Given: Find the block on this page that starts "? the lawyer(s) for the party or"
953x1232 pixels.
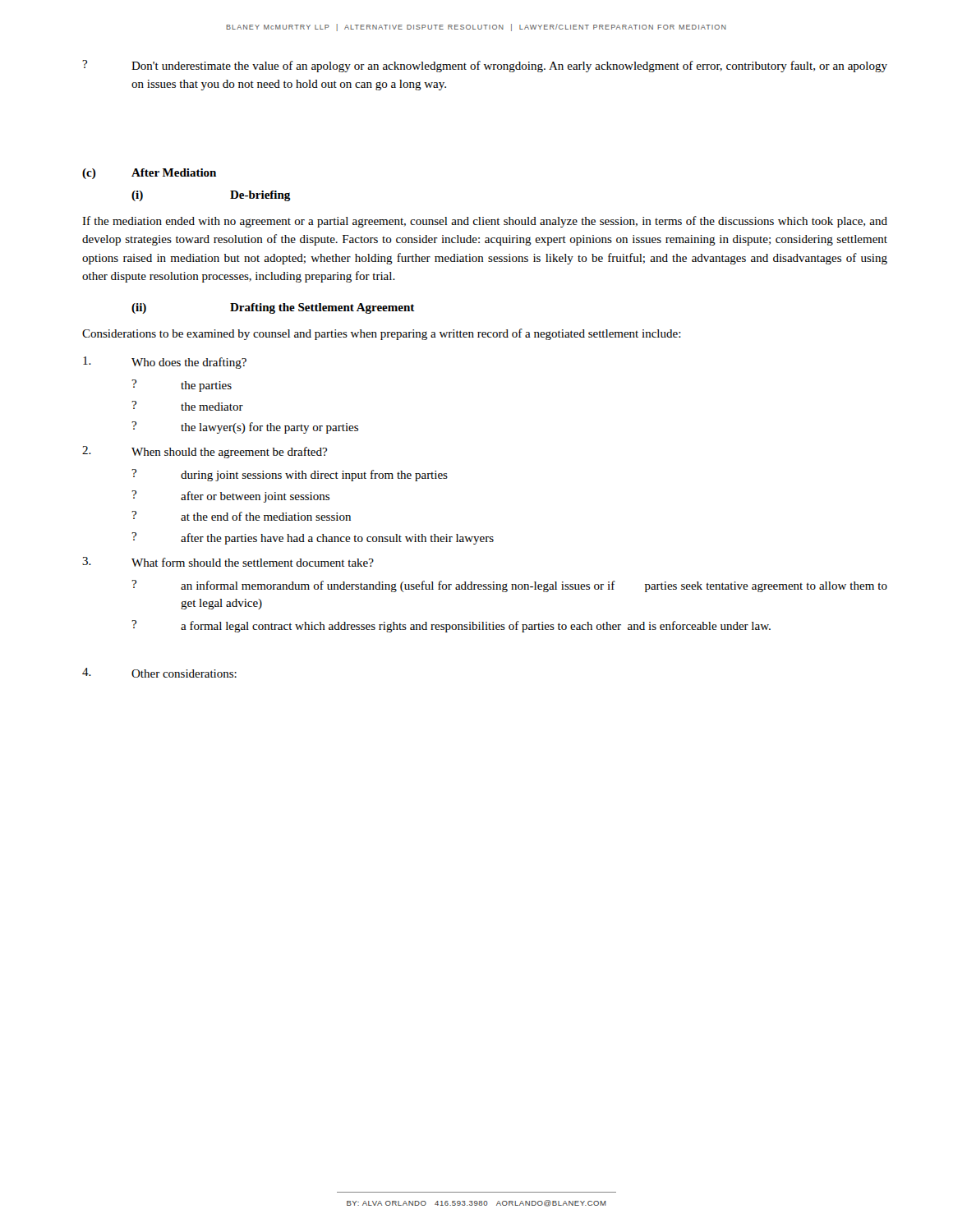Looking at the screenshot, I should coord(245,428).
